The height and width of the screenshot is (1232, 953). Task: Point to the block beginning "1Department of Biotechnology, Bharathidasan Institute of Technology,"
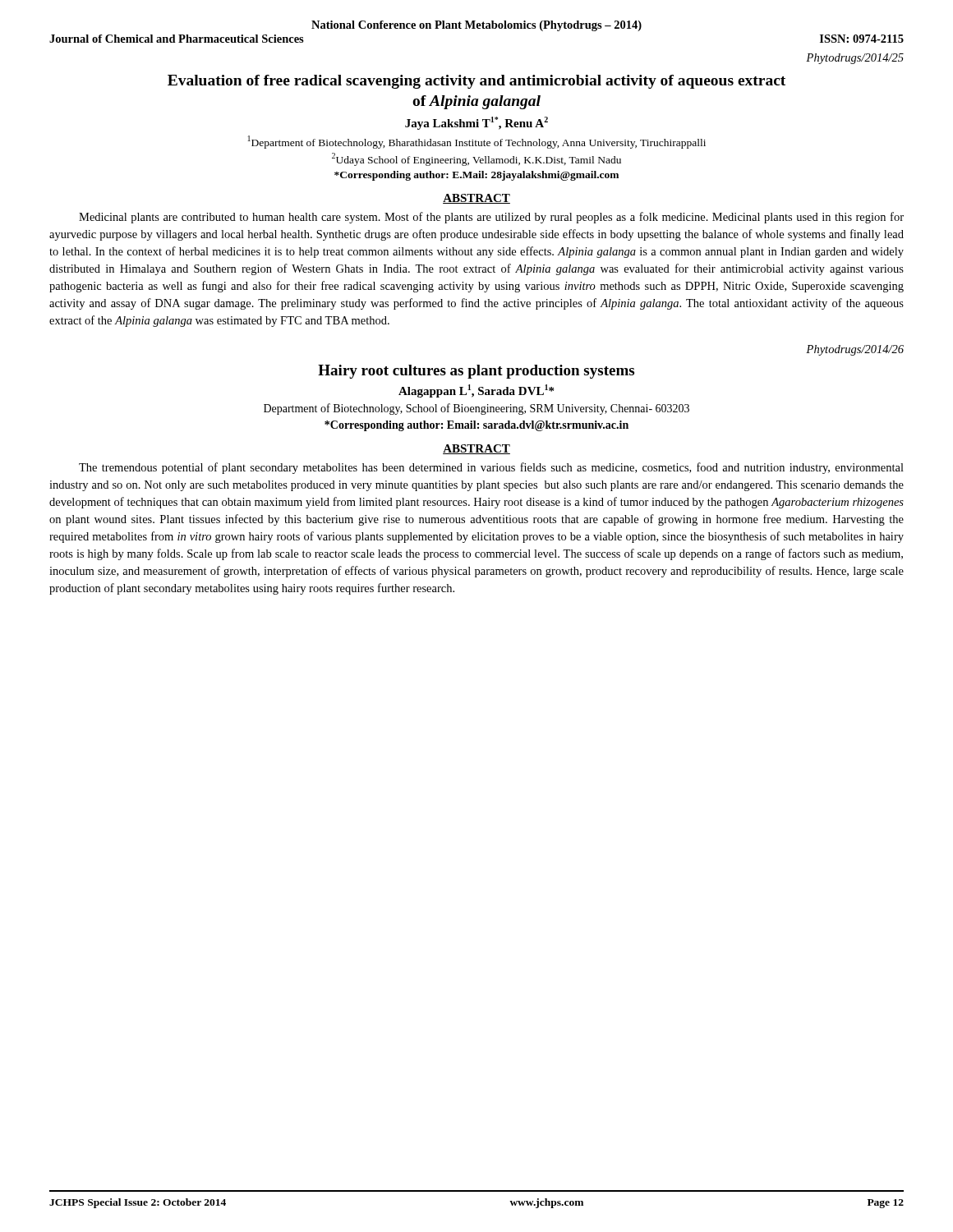click(x=476, y=157)
